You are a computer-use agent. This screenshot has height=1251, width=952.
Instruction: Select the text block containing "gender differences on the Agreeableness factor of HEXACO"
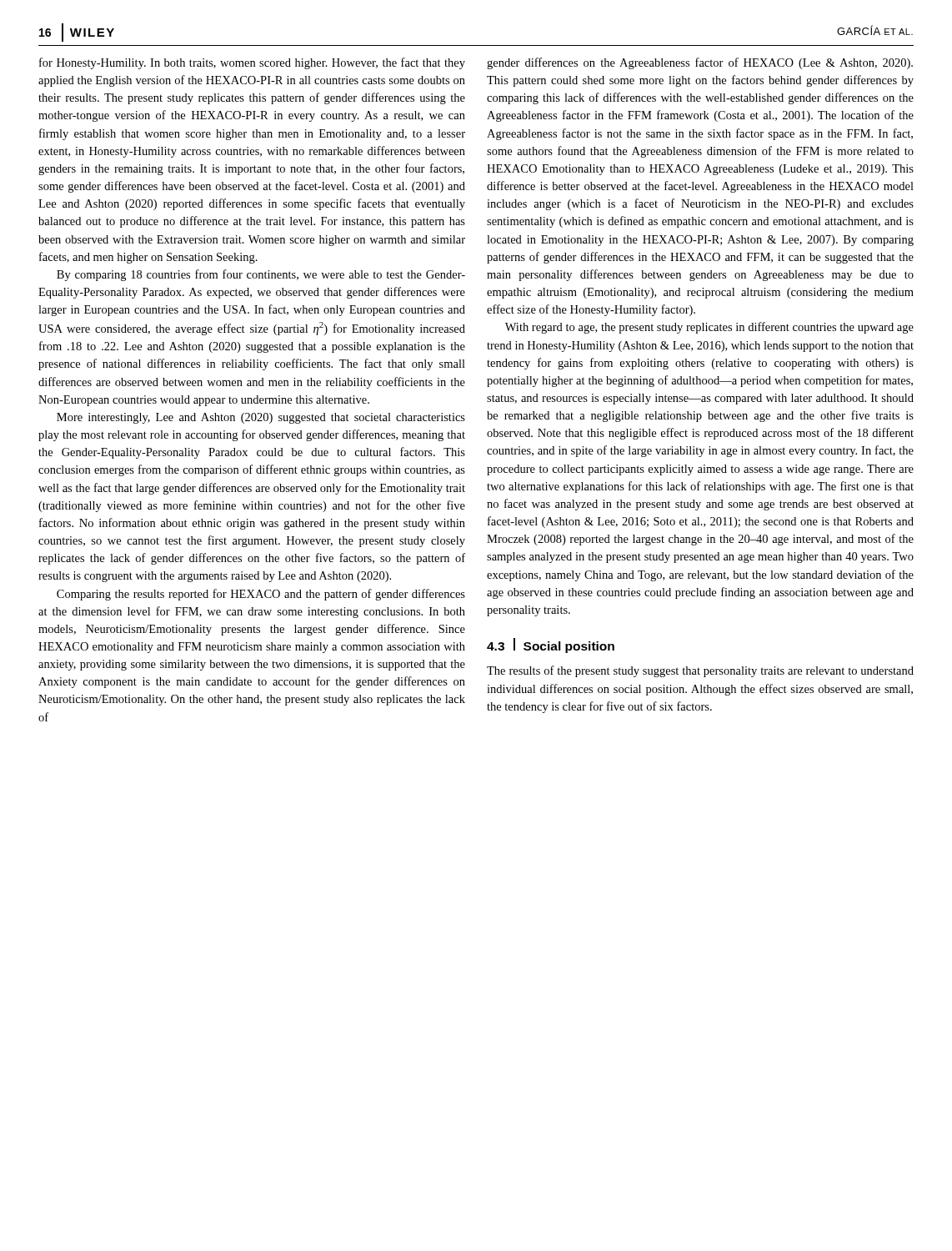(x=700, y=187)
